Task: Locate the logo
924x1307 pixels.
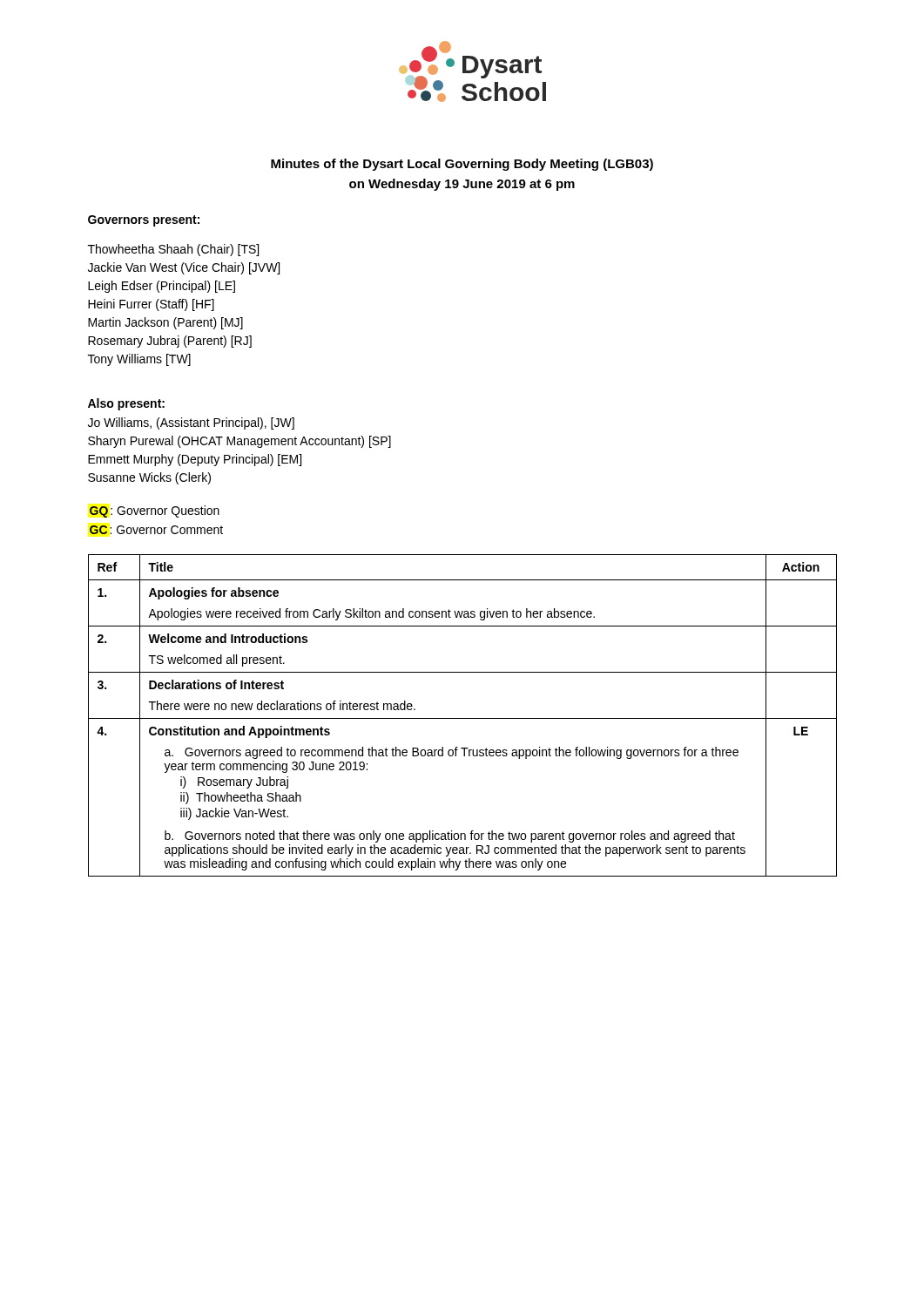Action: click(462, 88)
